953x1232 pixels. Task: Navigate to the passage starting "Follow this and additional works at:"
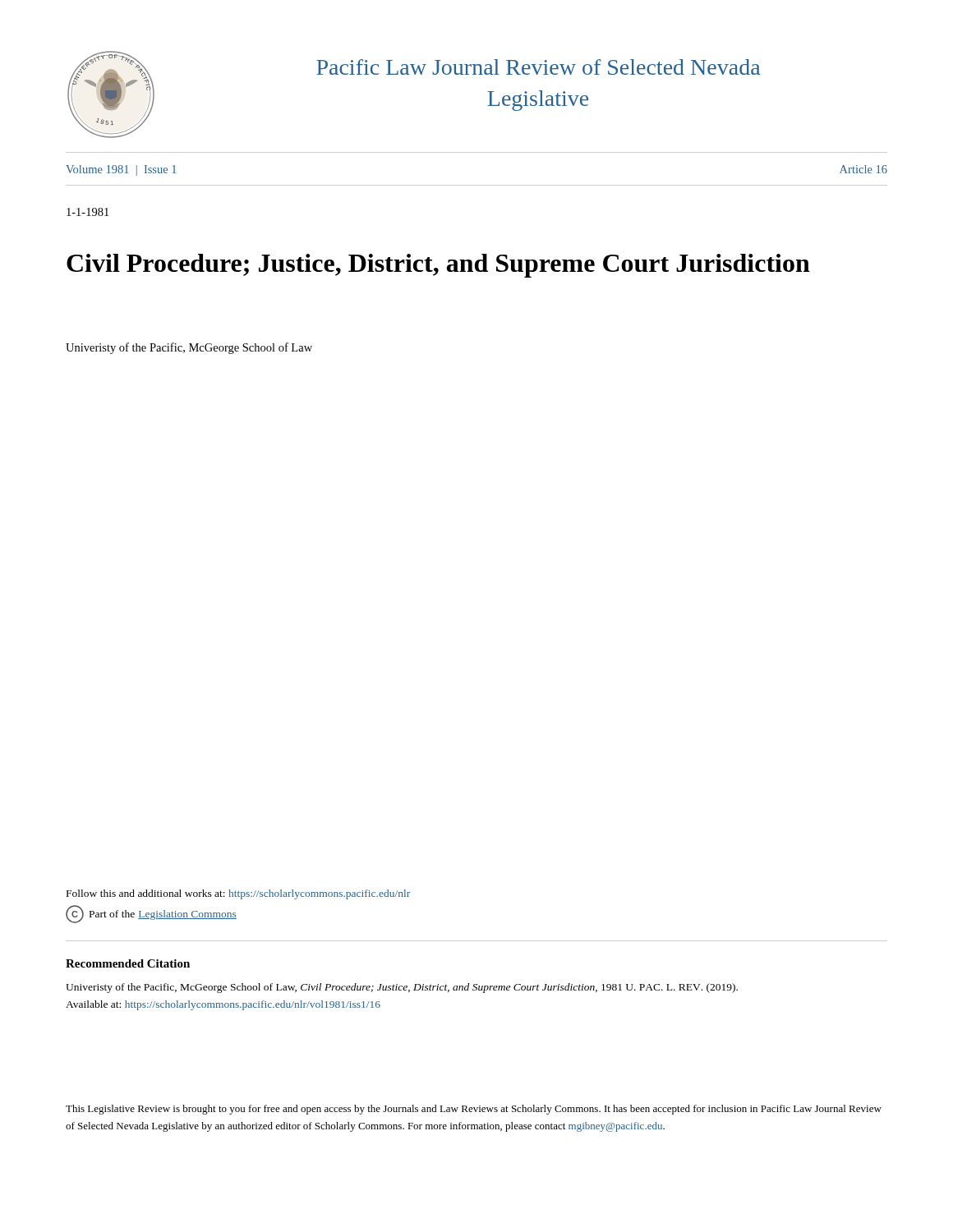click(238, 893)
